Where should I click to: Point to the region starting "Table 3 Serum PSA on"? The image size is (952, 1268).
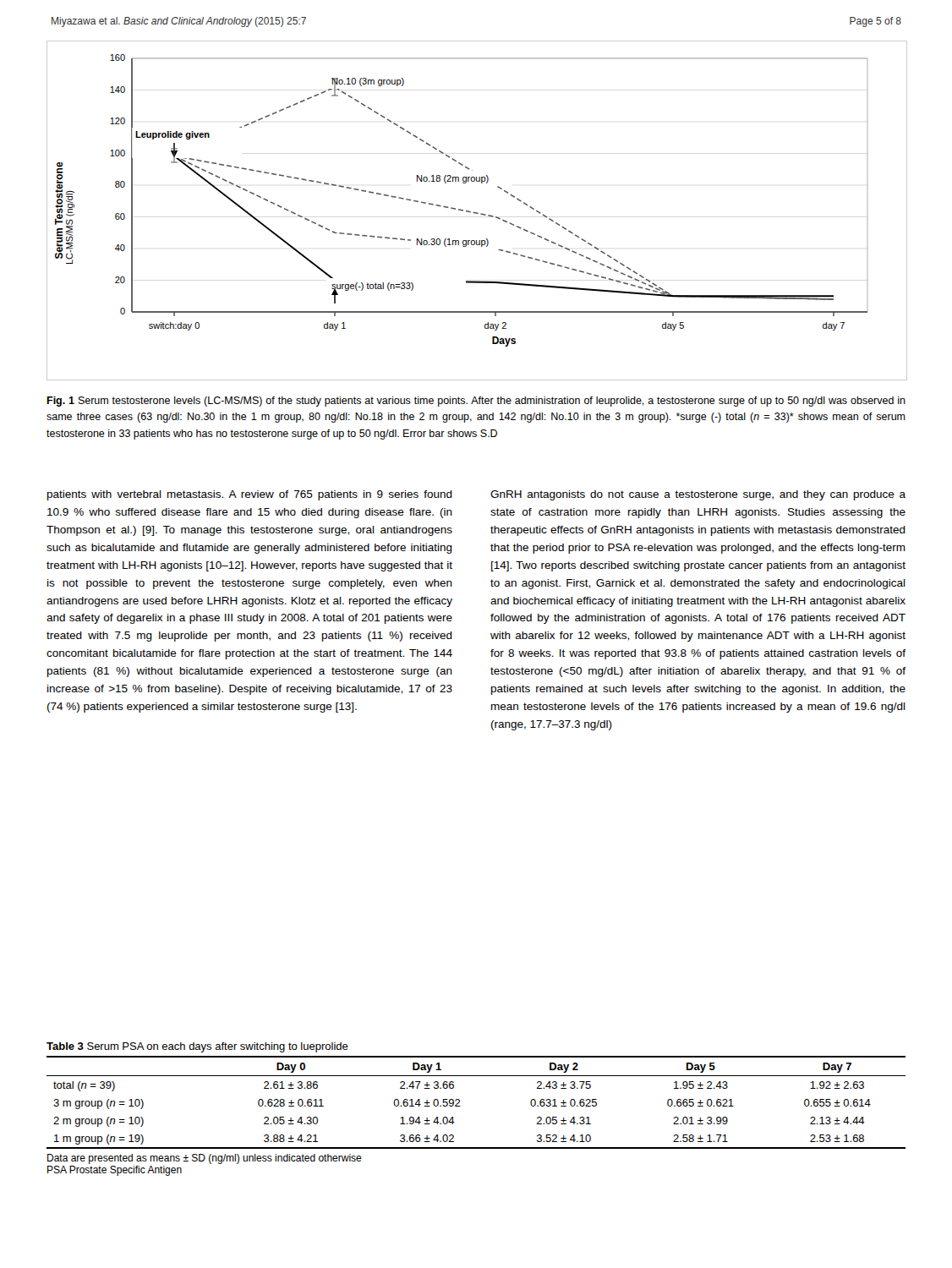pos(197,1046)
